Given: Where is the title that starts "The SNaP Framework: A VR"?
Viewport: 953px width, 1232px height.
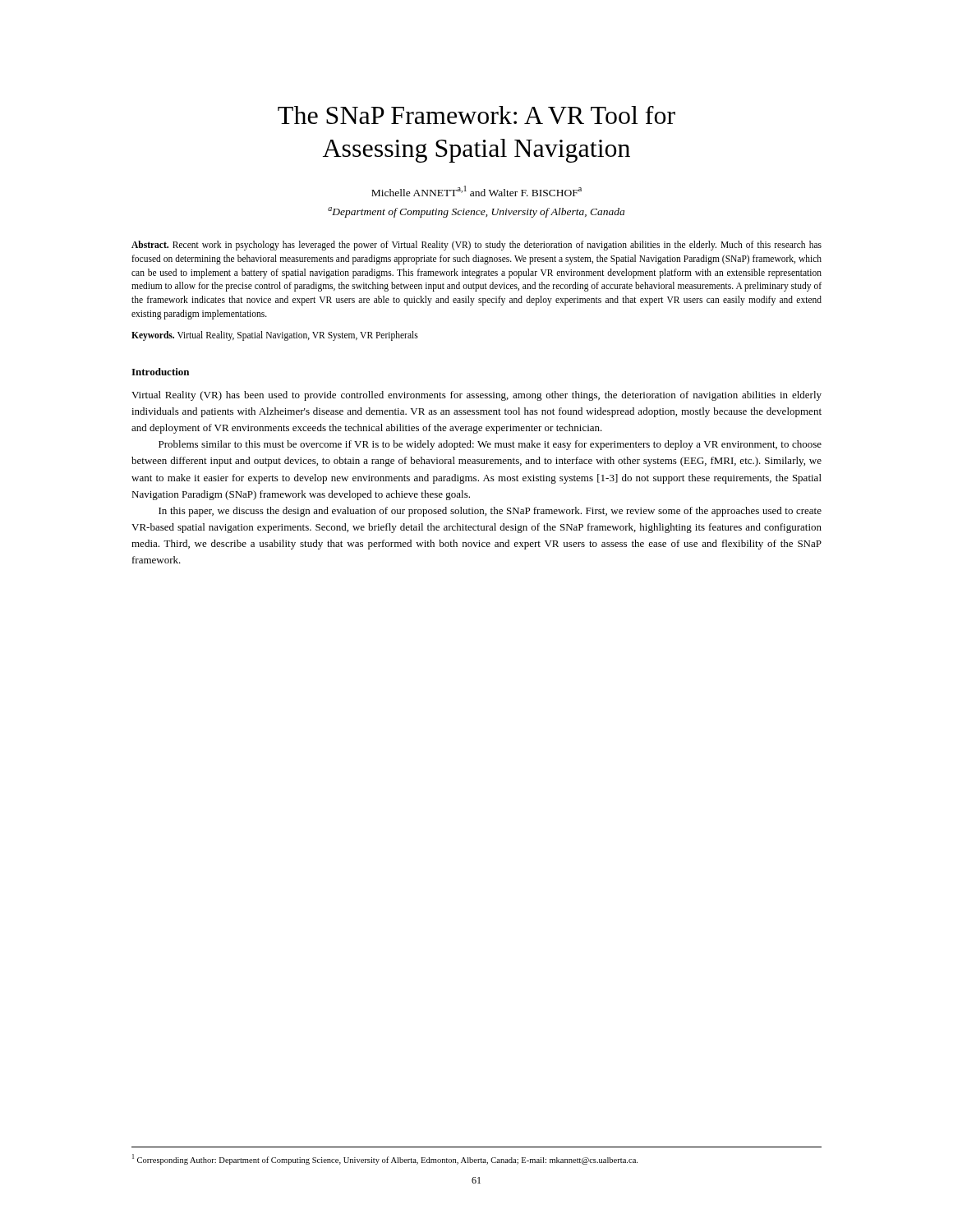Looking at the screenshot, I should pyautogui.click(x=476, y=131).
